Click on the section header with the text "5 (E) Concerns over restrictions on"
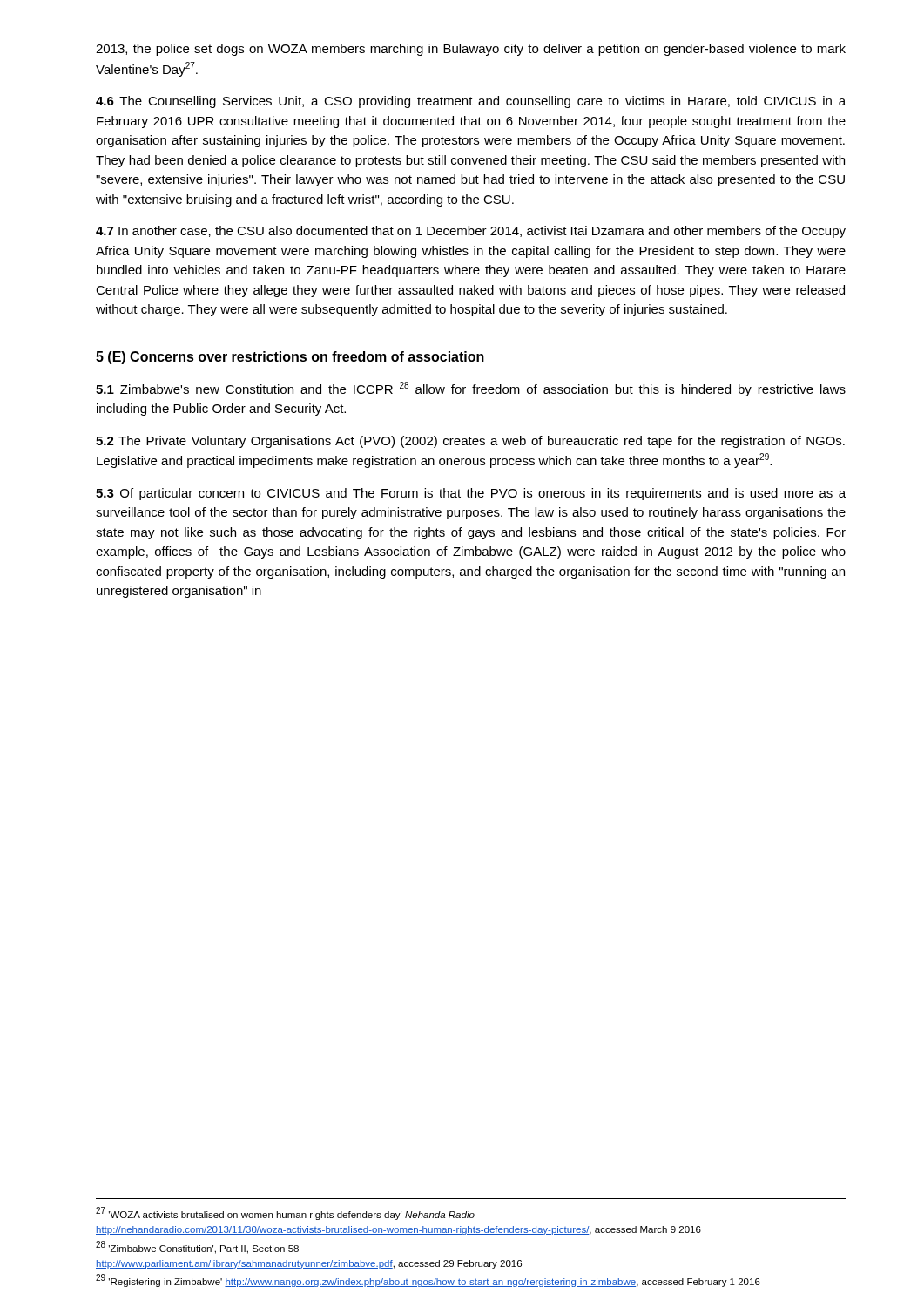Image resolution: width=924 pixels, height=1307 pixels. pos(290,356)
